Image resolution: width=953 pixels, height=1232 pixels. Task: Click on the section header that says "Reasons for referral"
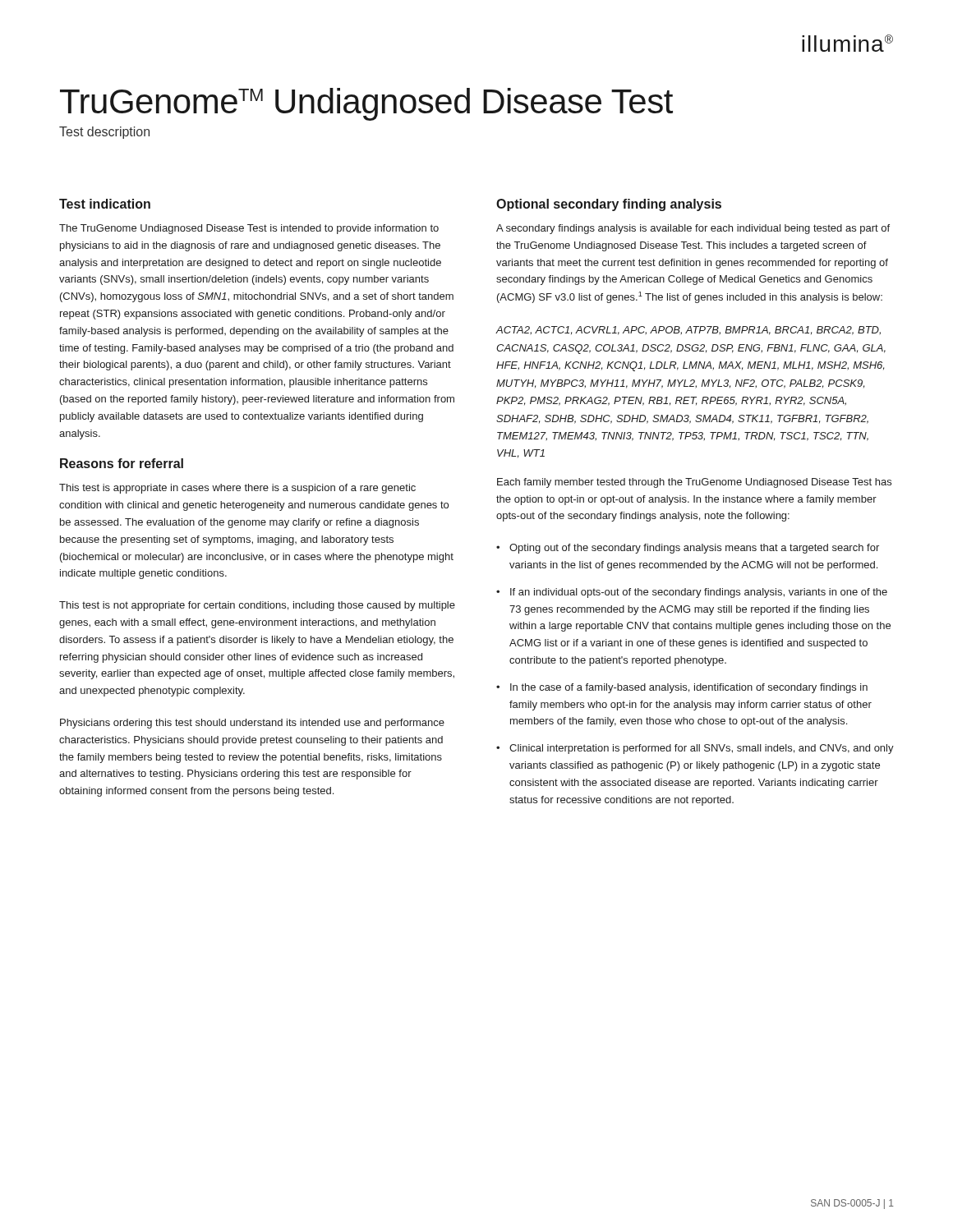click(122, 464)
